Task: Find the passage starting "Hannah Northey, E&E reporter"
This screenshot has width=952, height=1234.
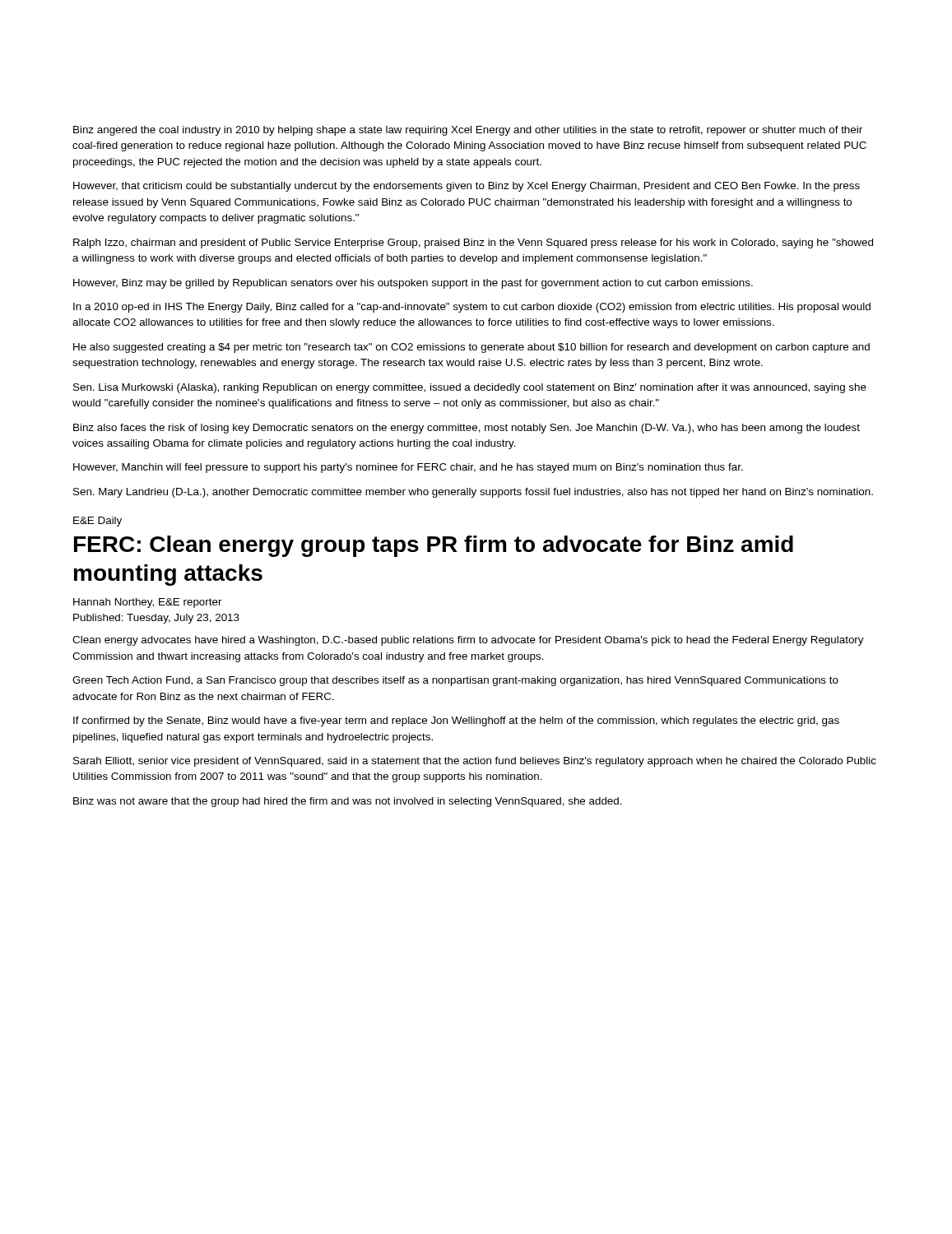Action: 147,602
